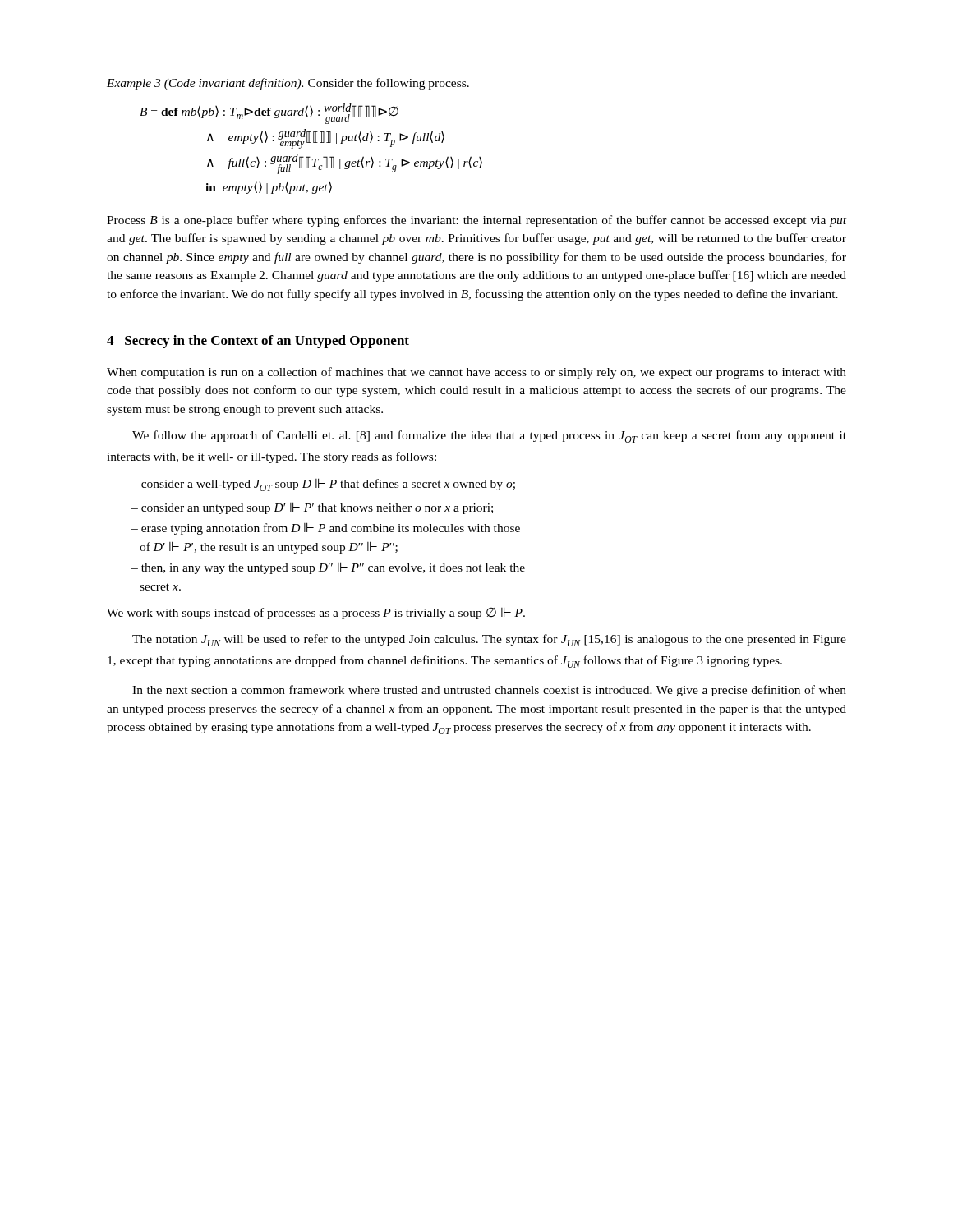Locate the text block containing "In the next section a"
Viewport: 953px width, 1232px height.
click(x=476, y=710)
